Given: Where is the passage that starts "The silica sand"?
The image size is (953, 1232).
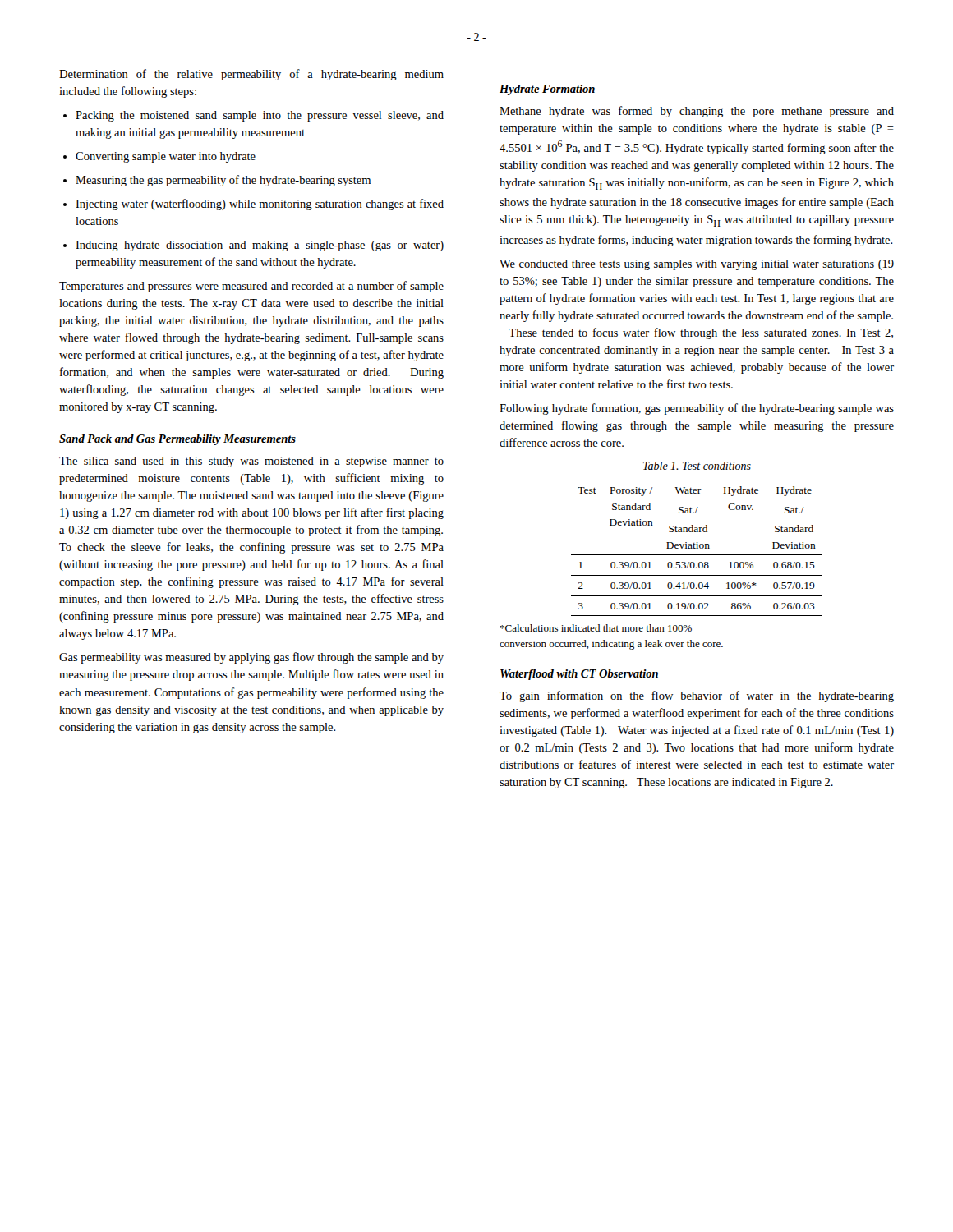Looking at the screenshot, I should (251, 548).
